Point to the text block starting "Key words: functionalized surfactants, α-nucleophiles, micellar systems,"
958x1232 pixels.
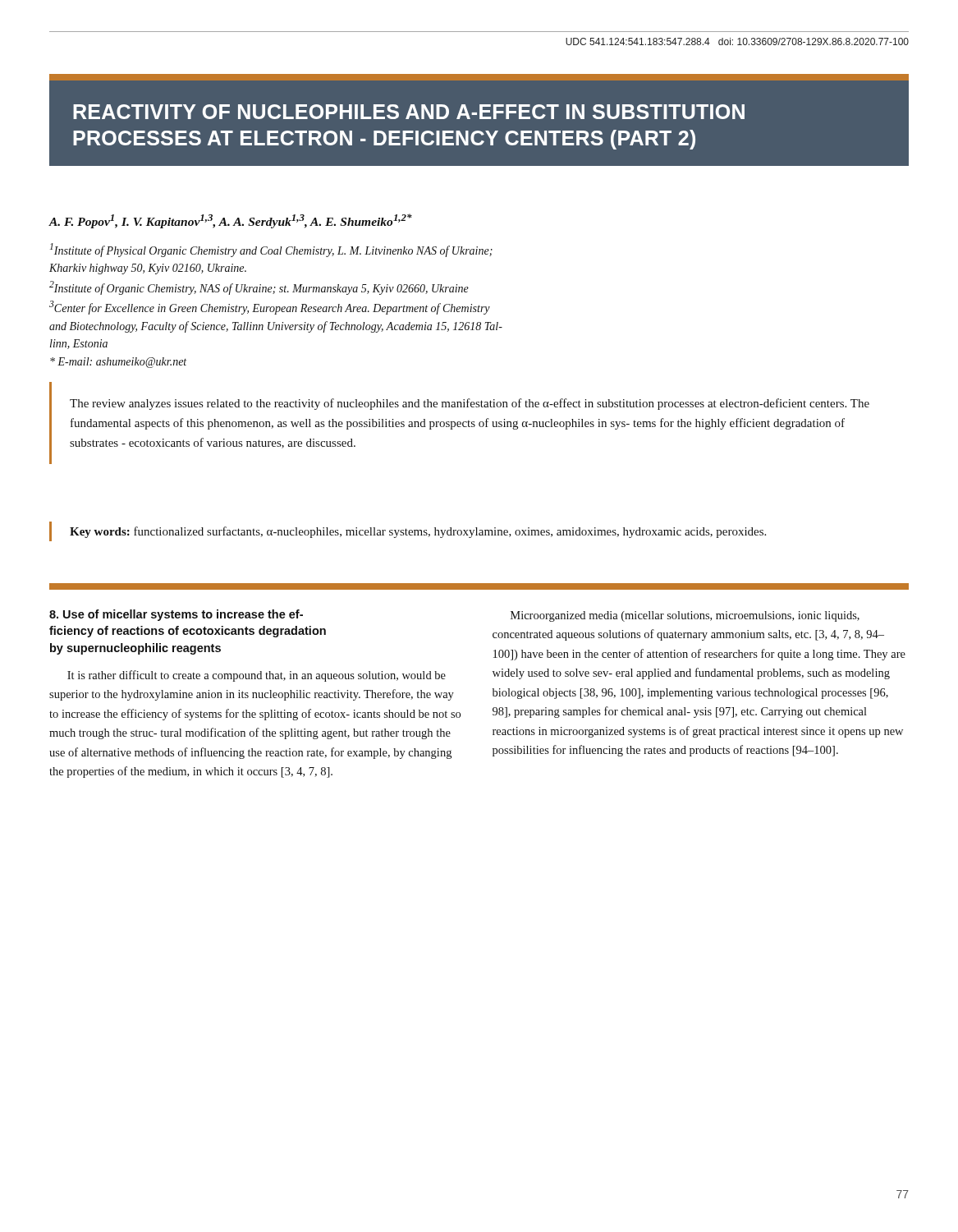pos(418,531)
